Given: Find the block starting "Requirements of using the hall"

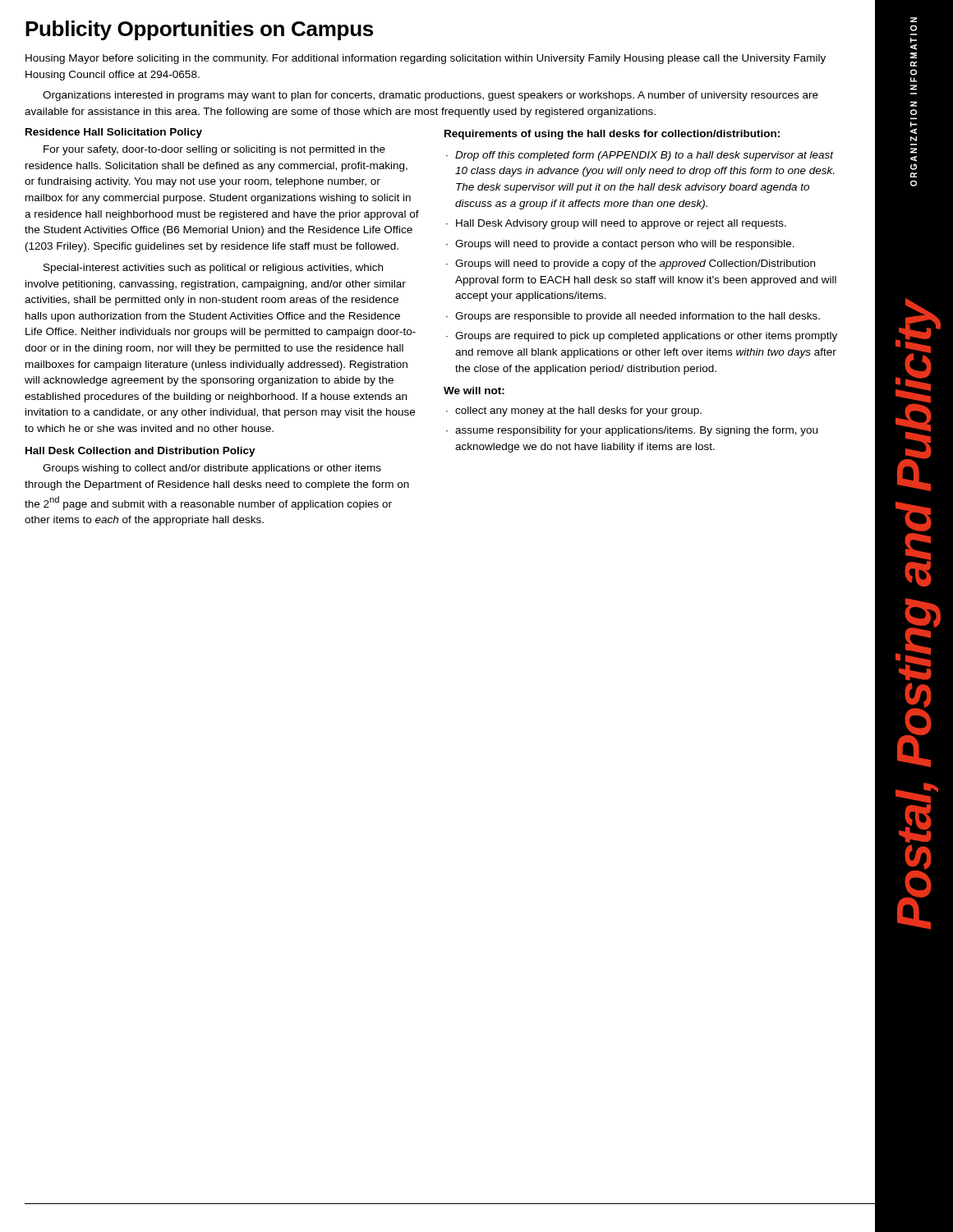Looking at the screenshot, I should coord(612,134).
